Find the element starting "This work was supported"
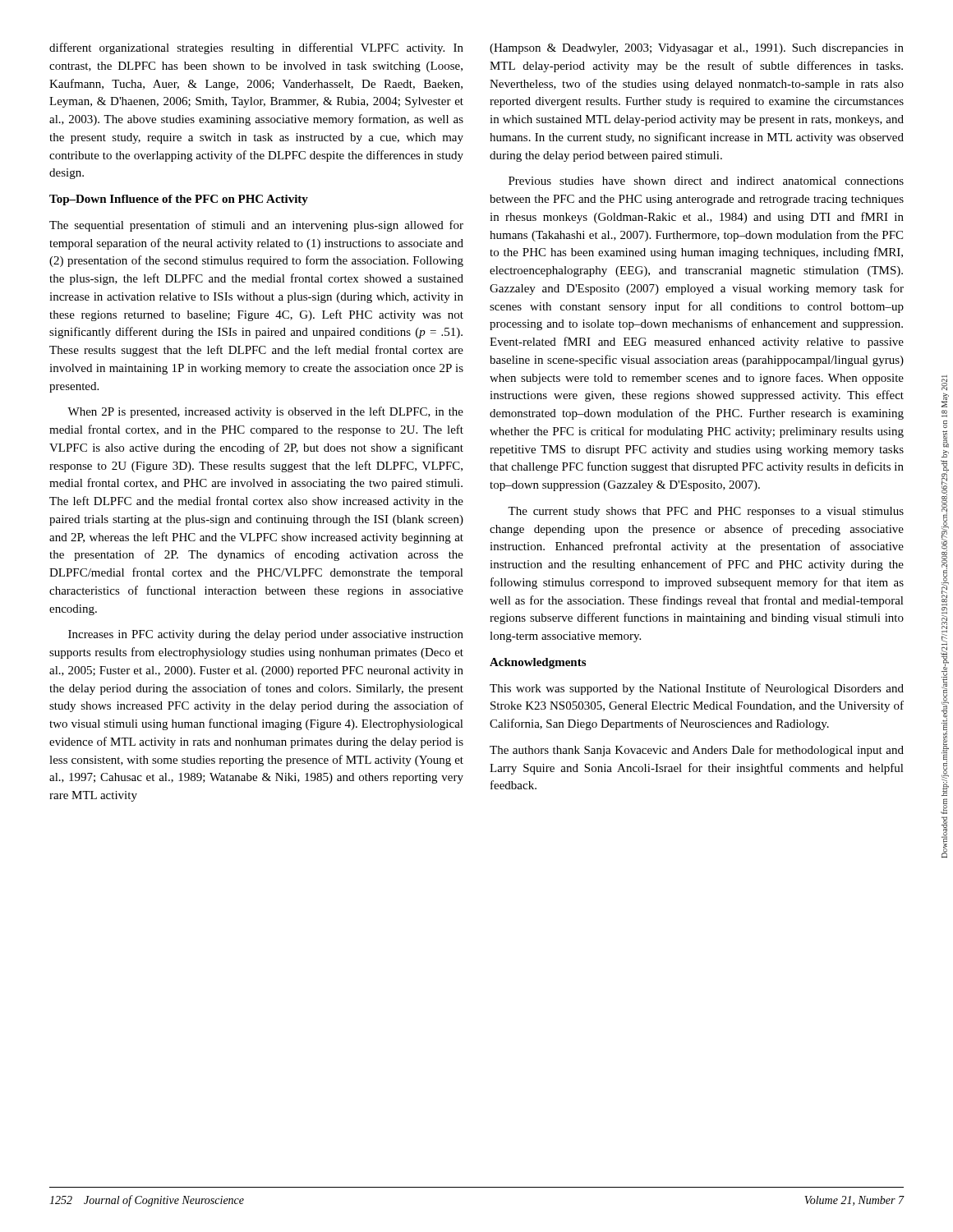 (x=697, y=737)
